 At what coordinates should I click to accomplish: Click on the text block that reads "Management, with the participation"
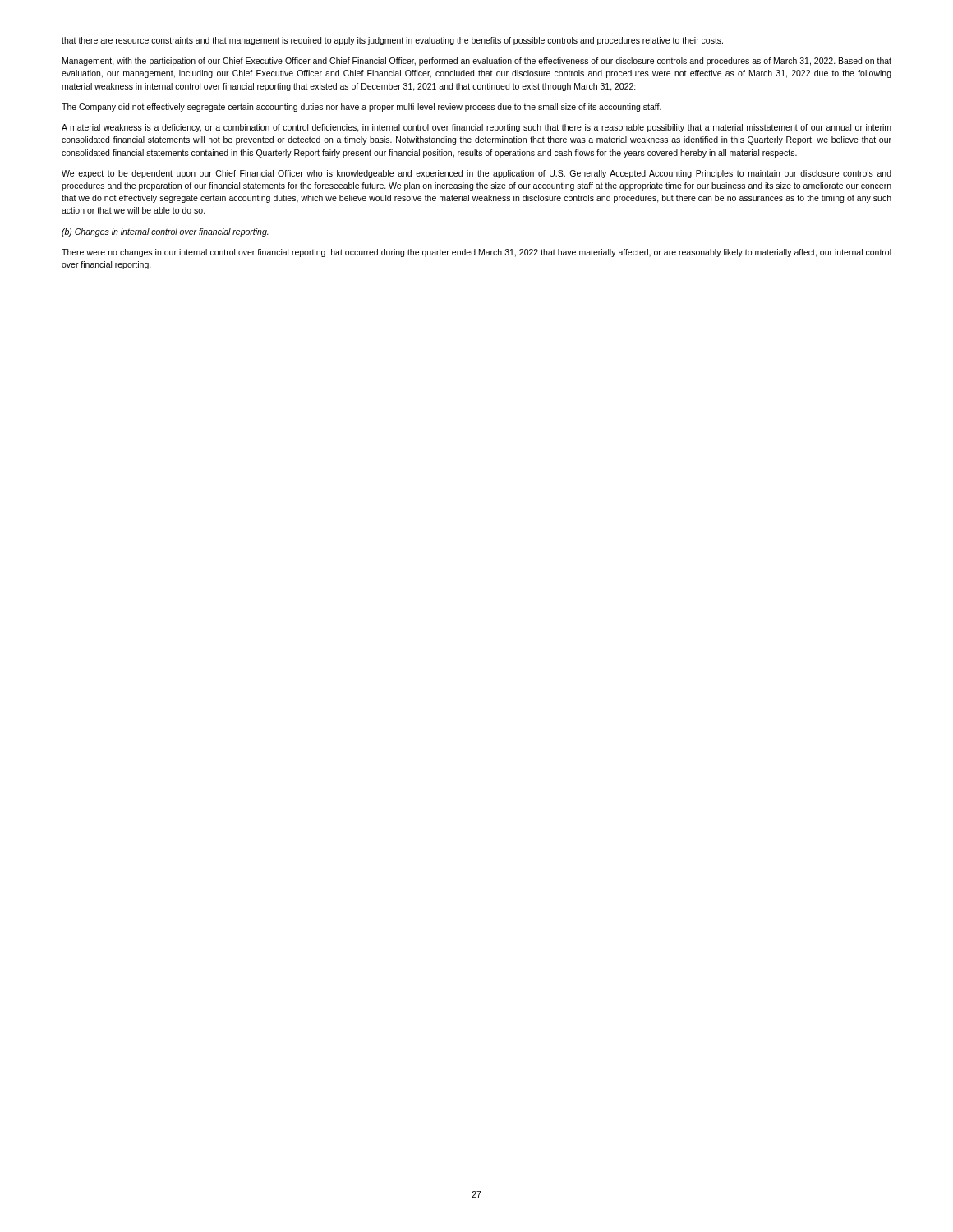(476, 73)
